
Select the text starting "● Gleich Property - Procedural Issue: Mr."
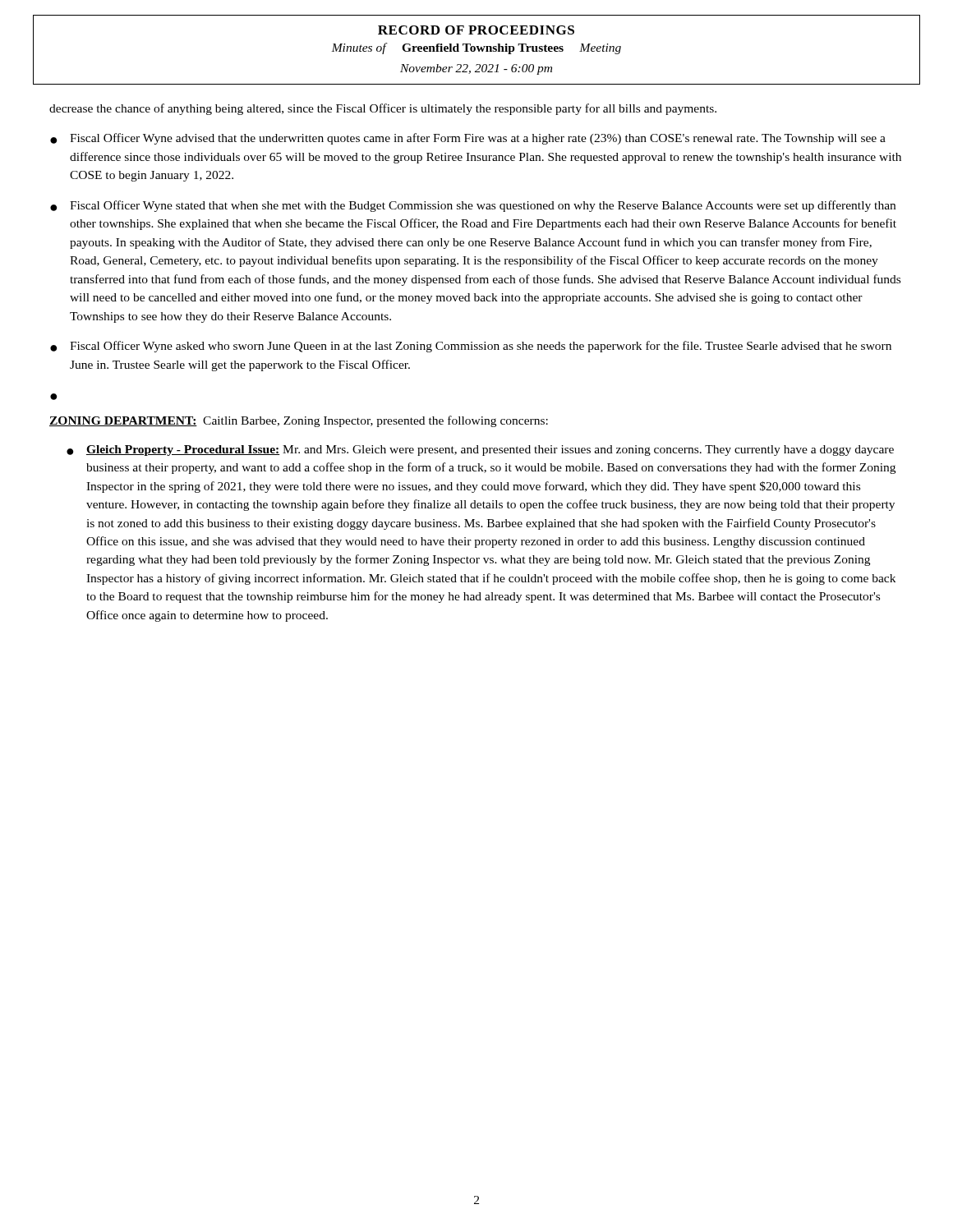tap(485, 532)
